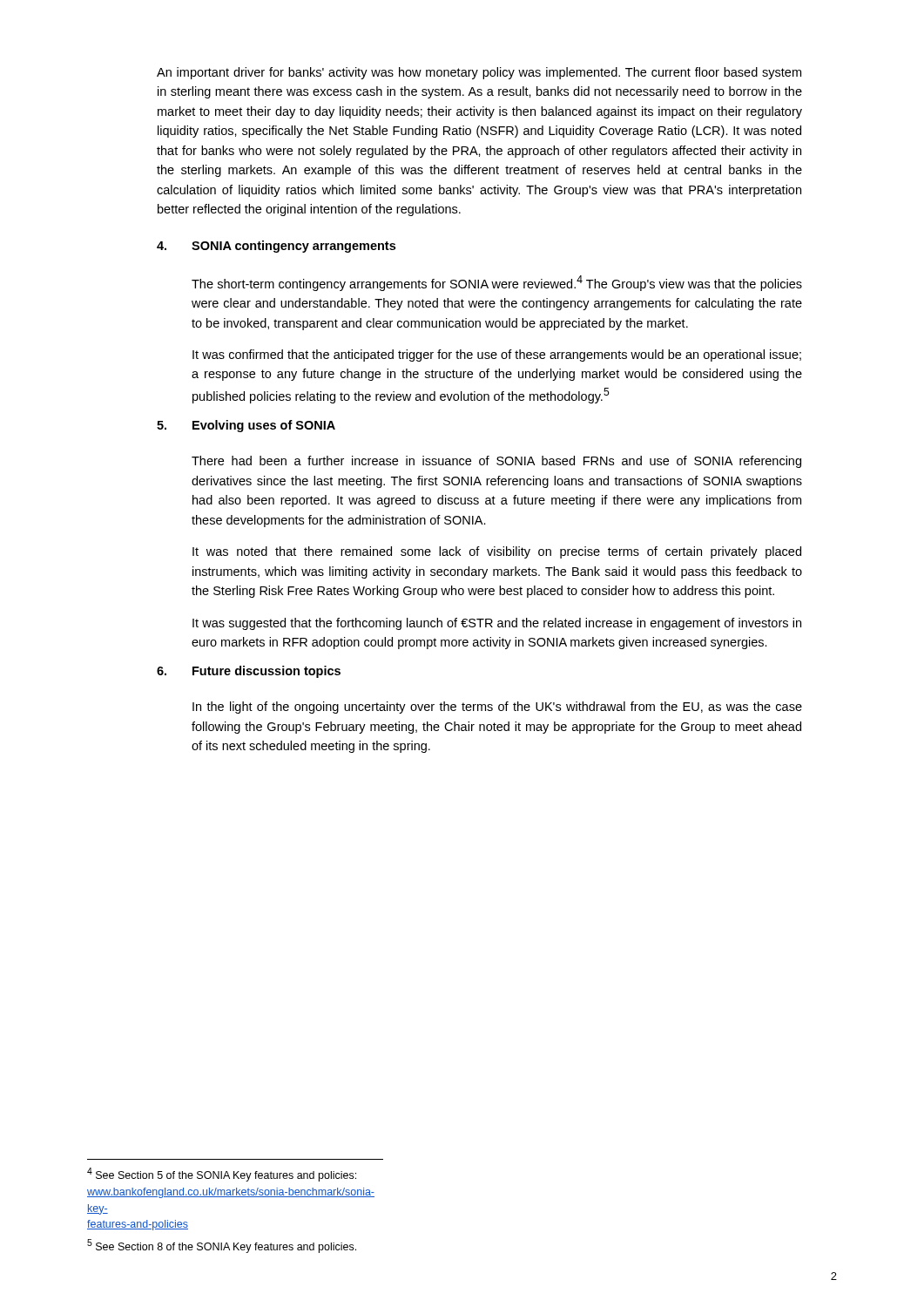This screenshot has height=1307, width=924.
Task: Point to the text starting "4 See Section 5 of"
Action: (231, 1199)
